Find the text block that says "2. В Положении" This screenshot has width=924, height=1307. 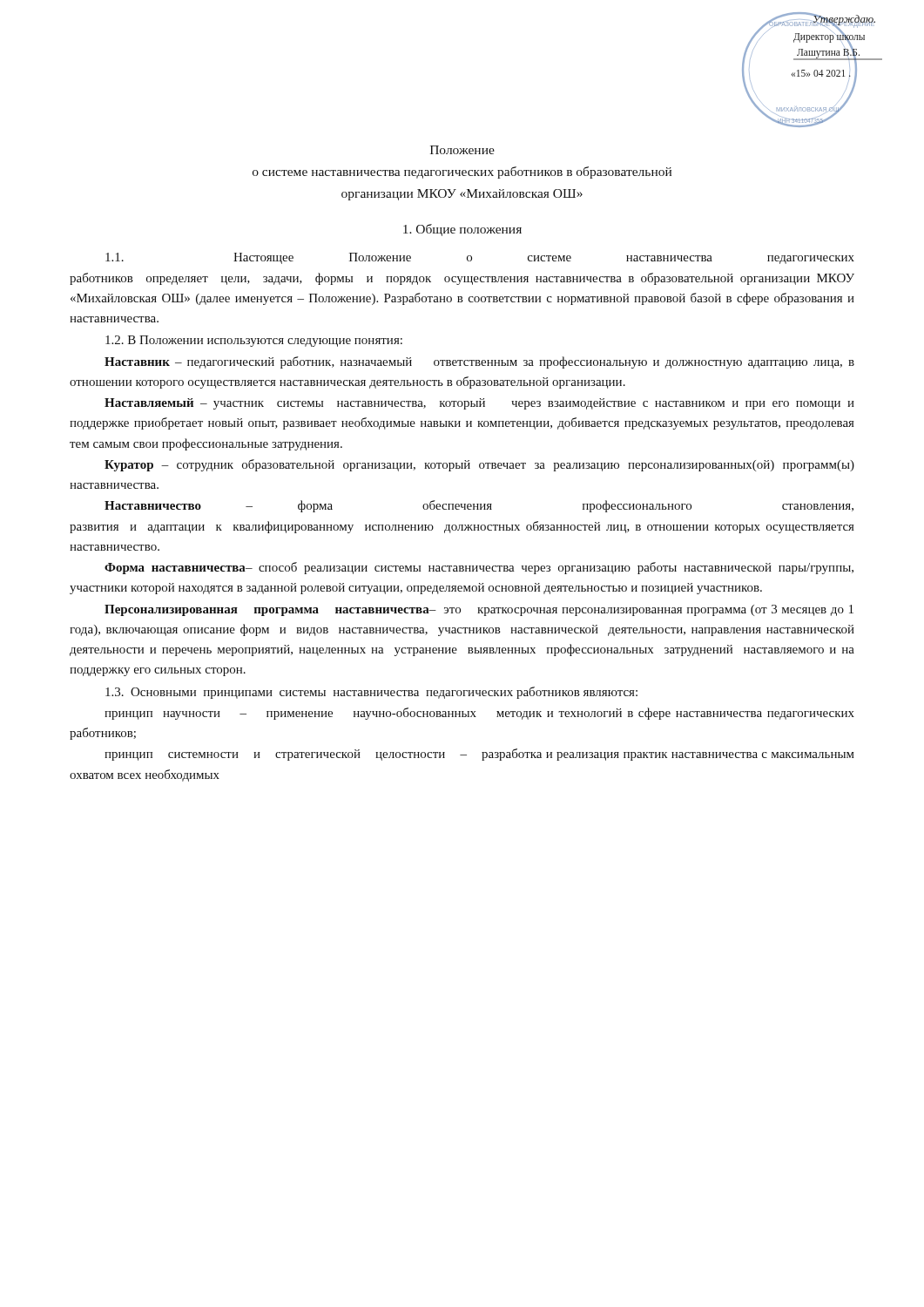pyautogui.click(x=254, y=340)
